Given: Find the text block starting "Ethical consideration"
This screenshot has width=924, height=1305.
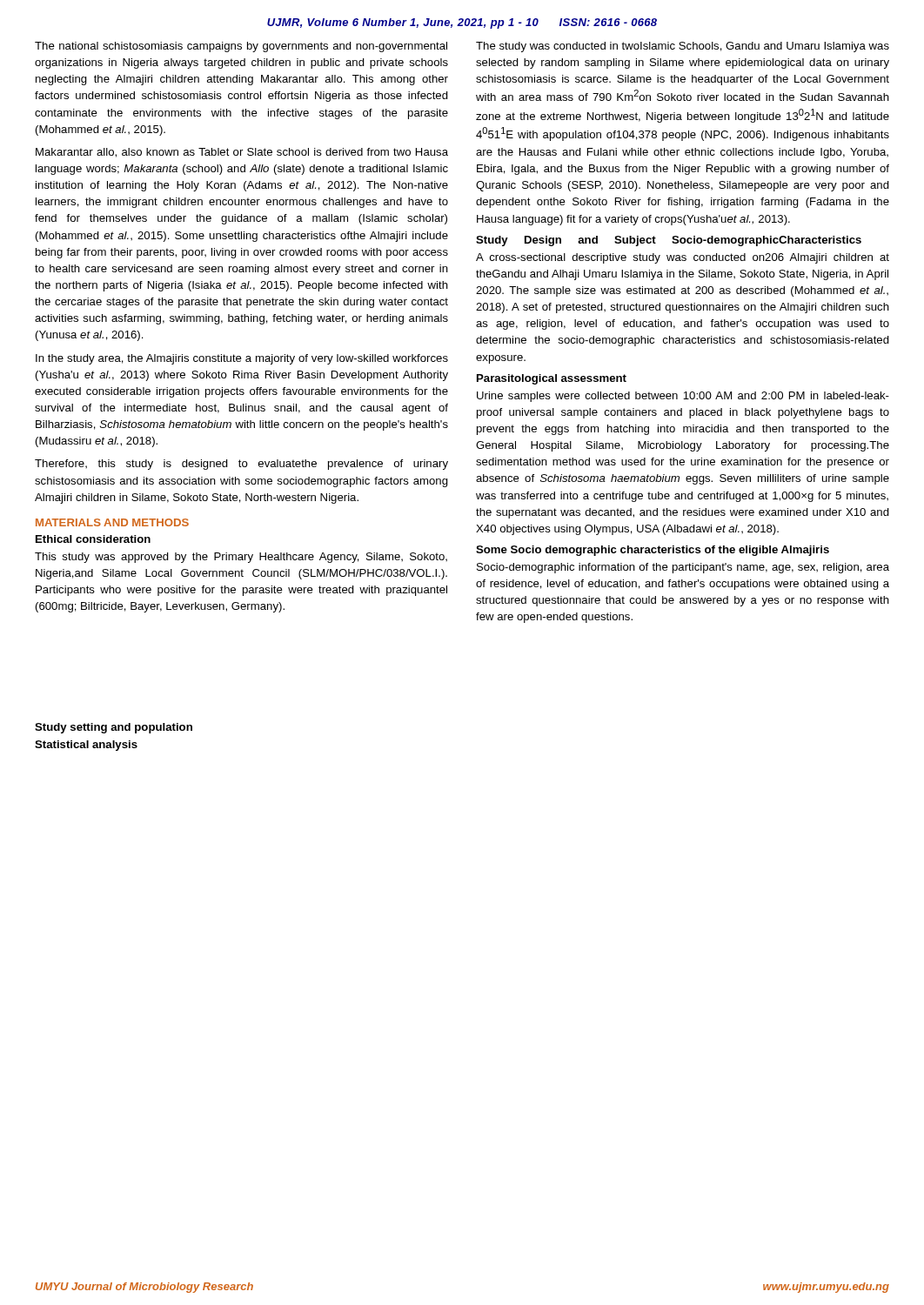Looking at the screenshot, I should tap(93, 539).
